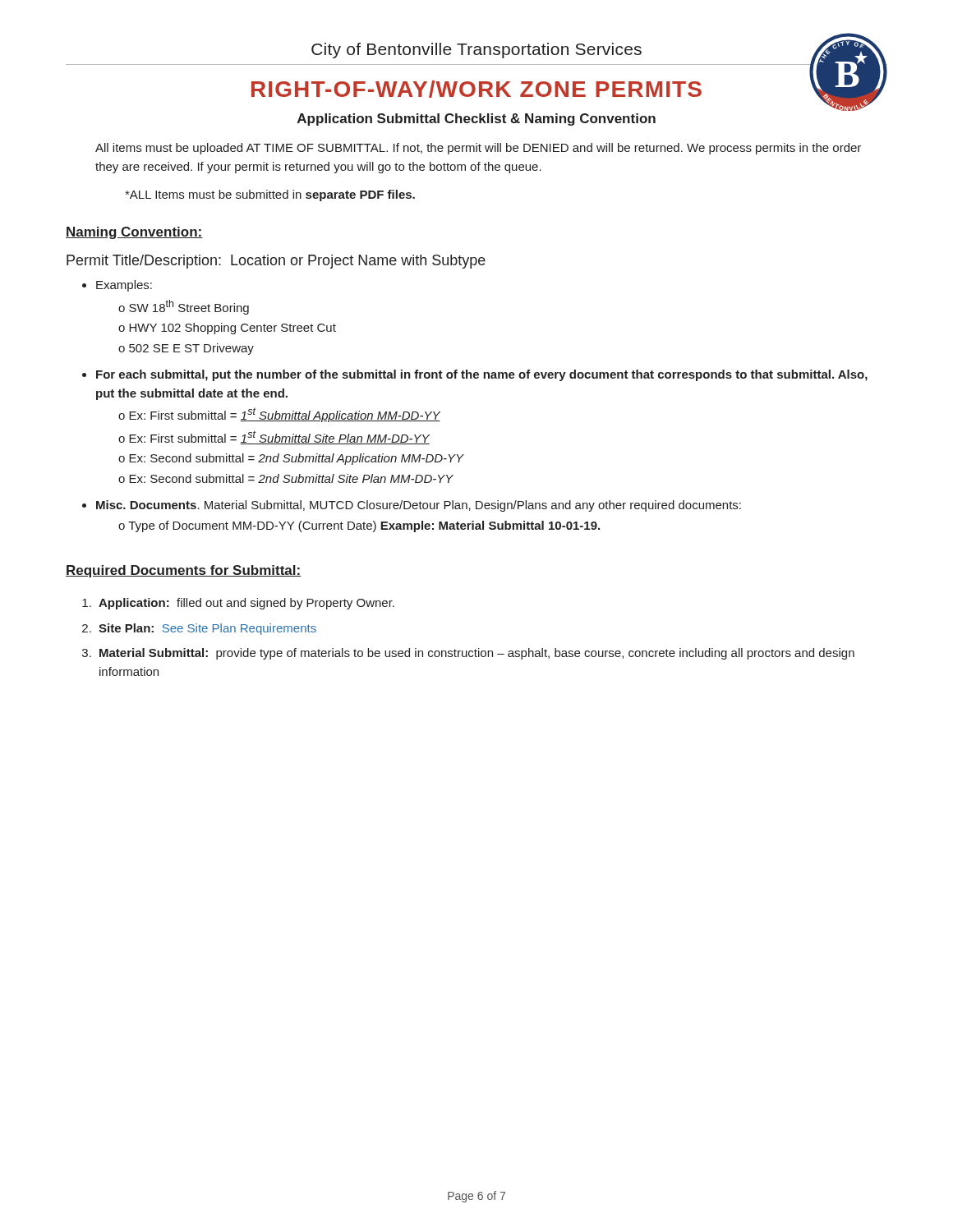Select the list item that reads "Ex: Second submittal = 2nd Submittal Application"
953x1232 pixels.
click(x=296, y=458)
